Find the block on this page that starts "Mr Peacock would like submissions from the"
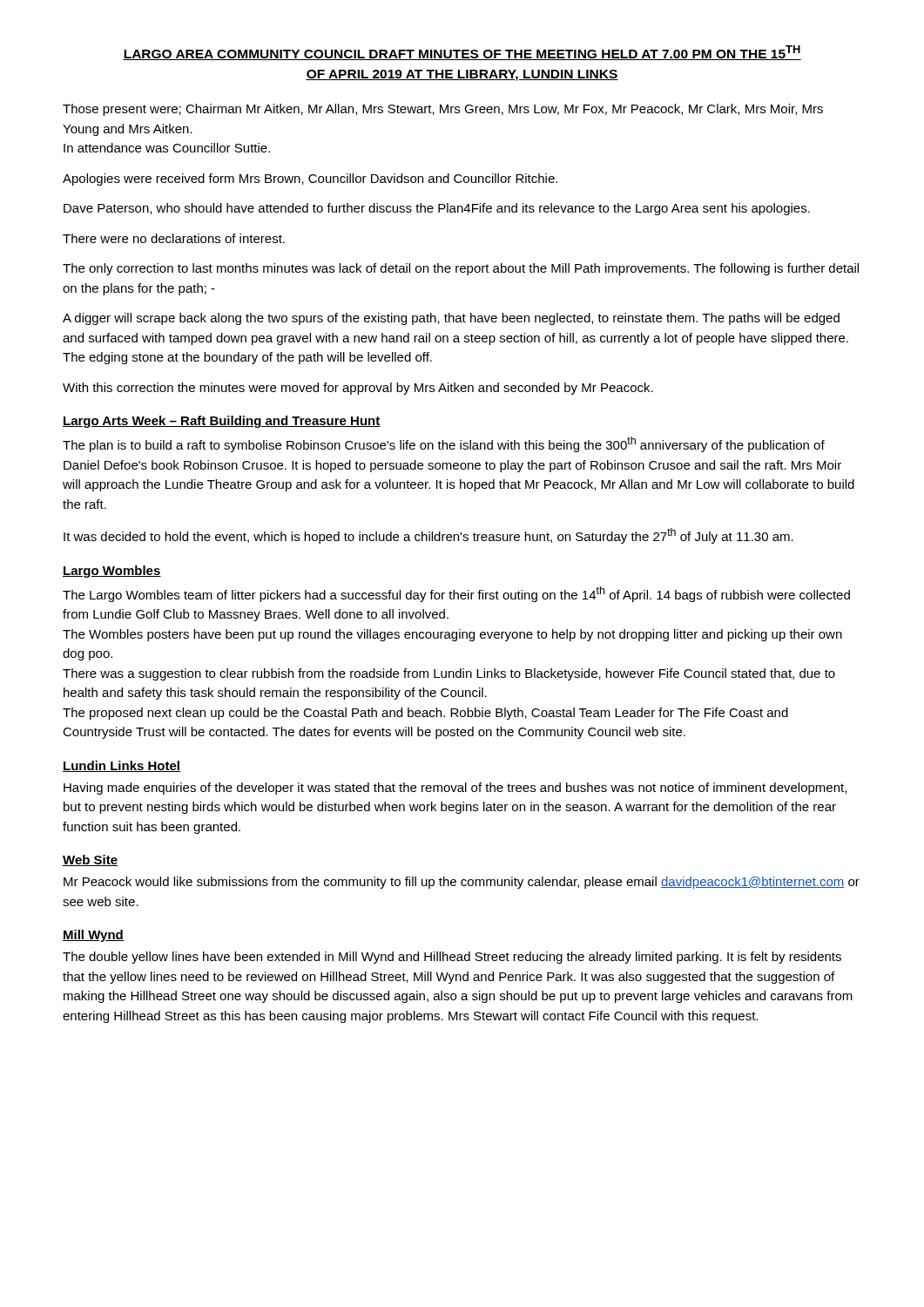 (462, 892)
